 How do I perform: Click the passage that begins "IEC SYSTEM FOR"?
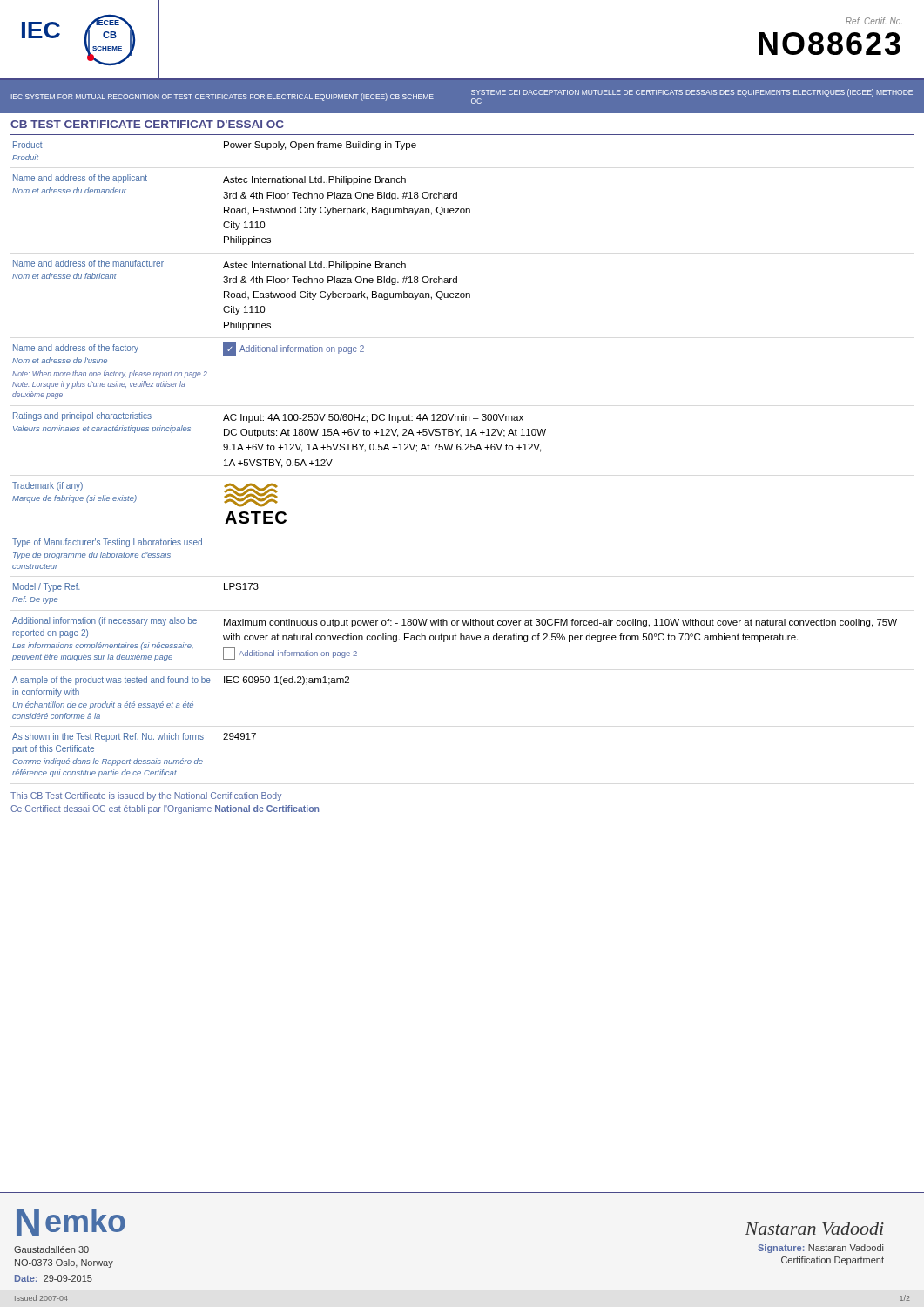462,97
